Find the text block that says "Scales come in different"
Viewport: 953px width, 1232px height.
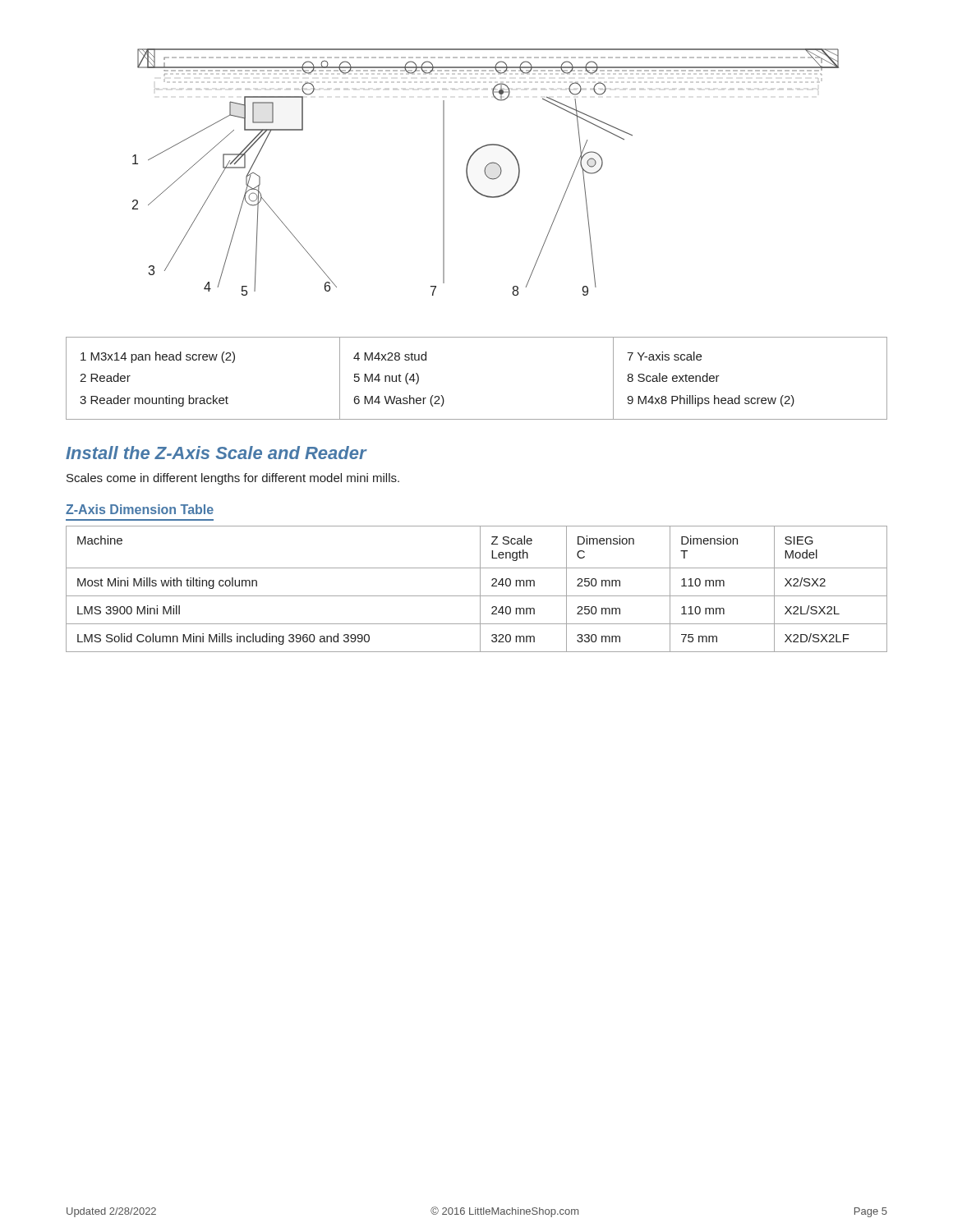tap(233, 477)
